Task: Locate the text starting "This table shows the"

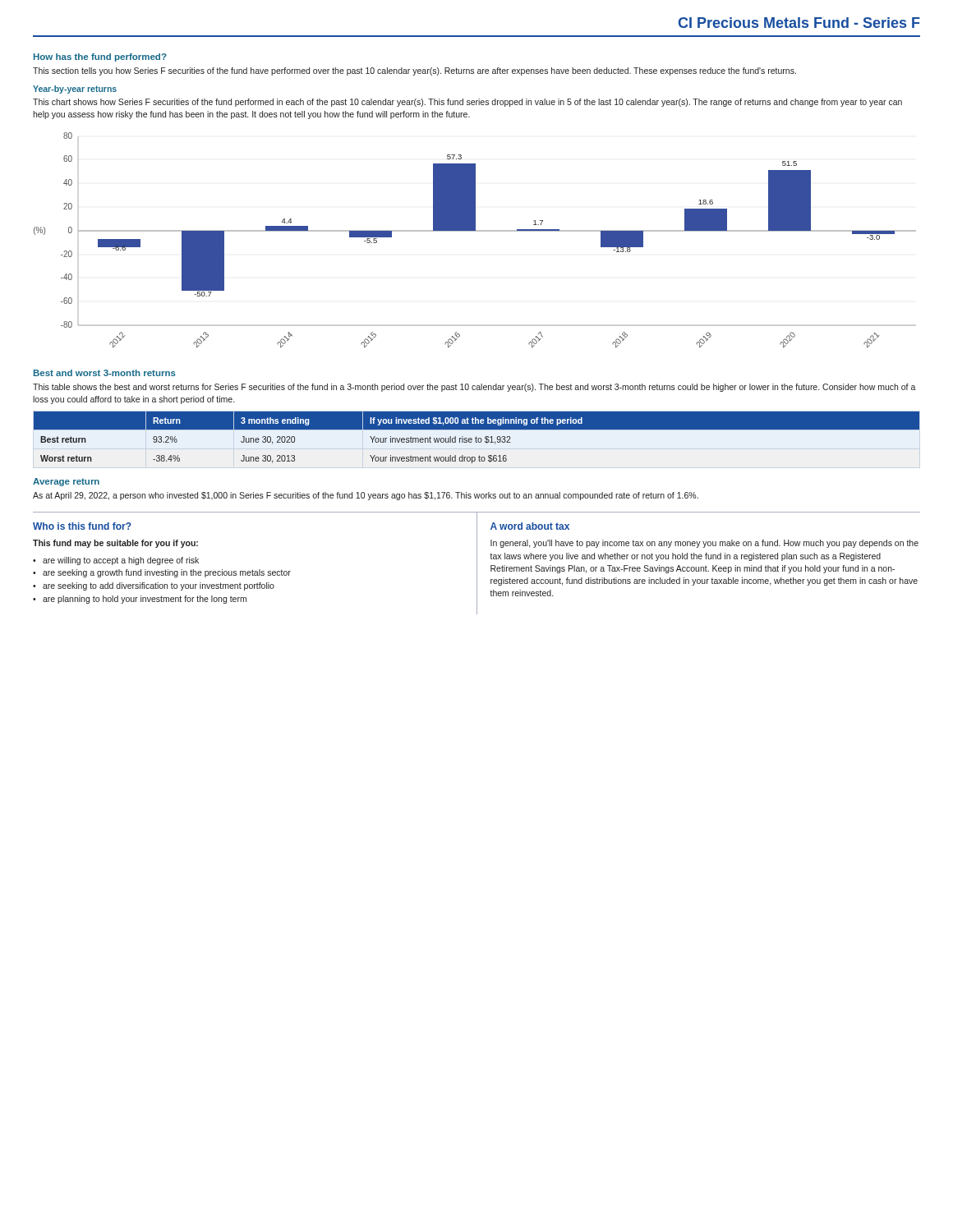Action: click(474, 393)
